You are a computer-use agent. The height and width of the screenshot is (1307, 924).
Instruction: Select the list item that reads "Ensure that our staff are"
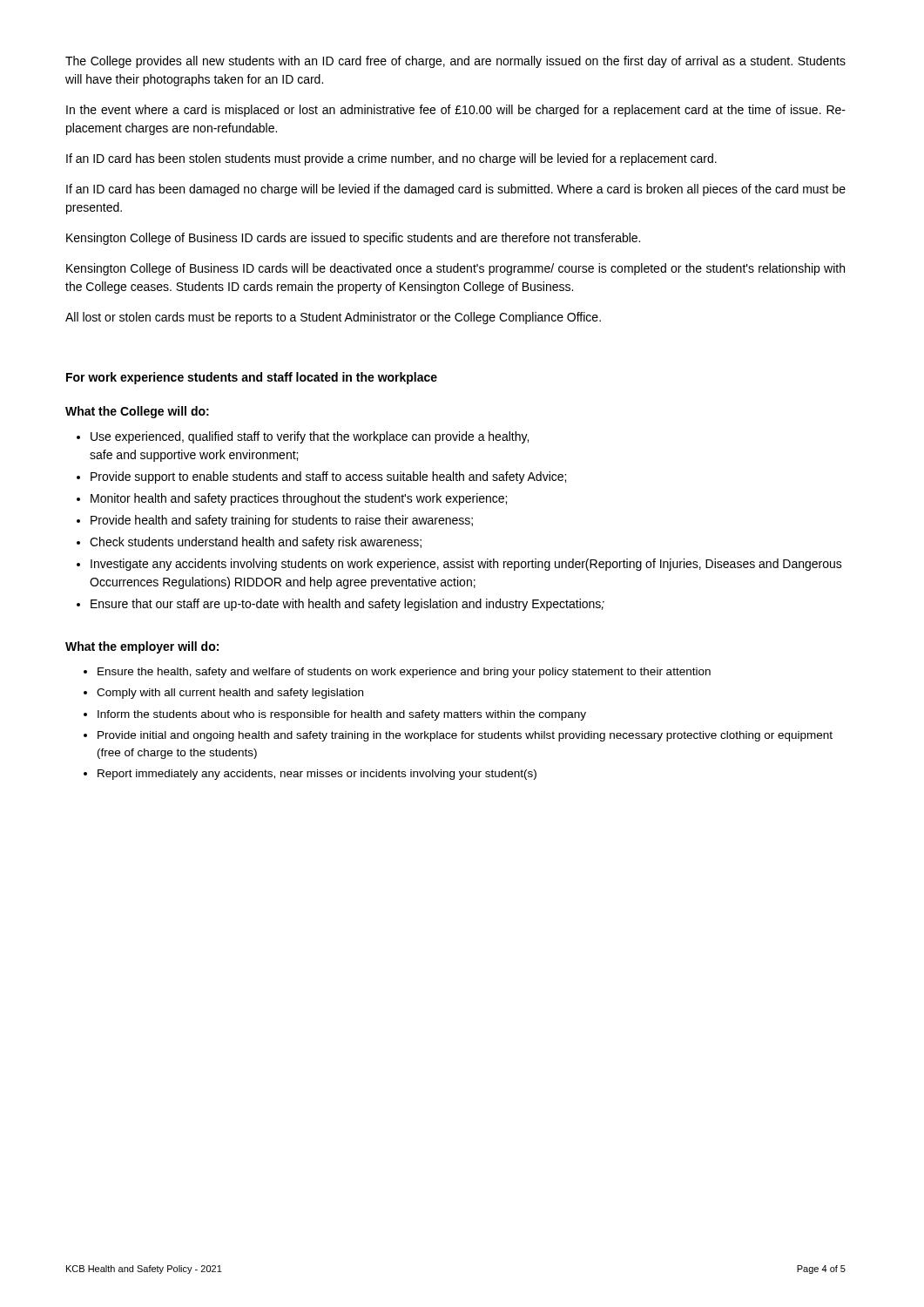coord(347,604)
